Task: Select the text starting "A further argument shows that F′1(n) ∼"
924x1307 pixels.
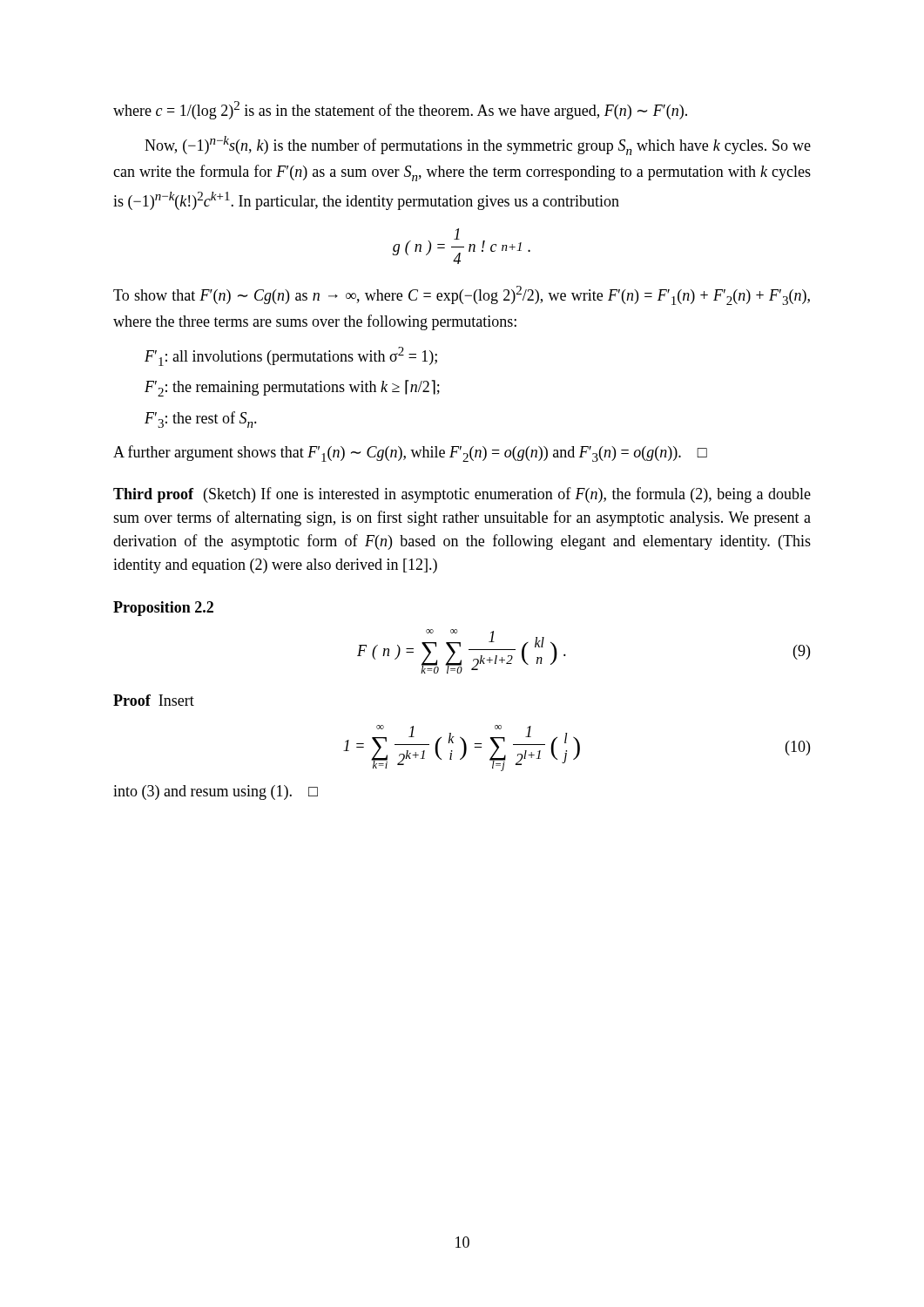Action: click(x=462, y=454)
